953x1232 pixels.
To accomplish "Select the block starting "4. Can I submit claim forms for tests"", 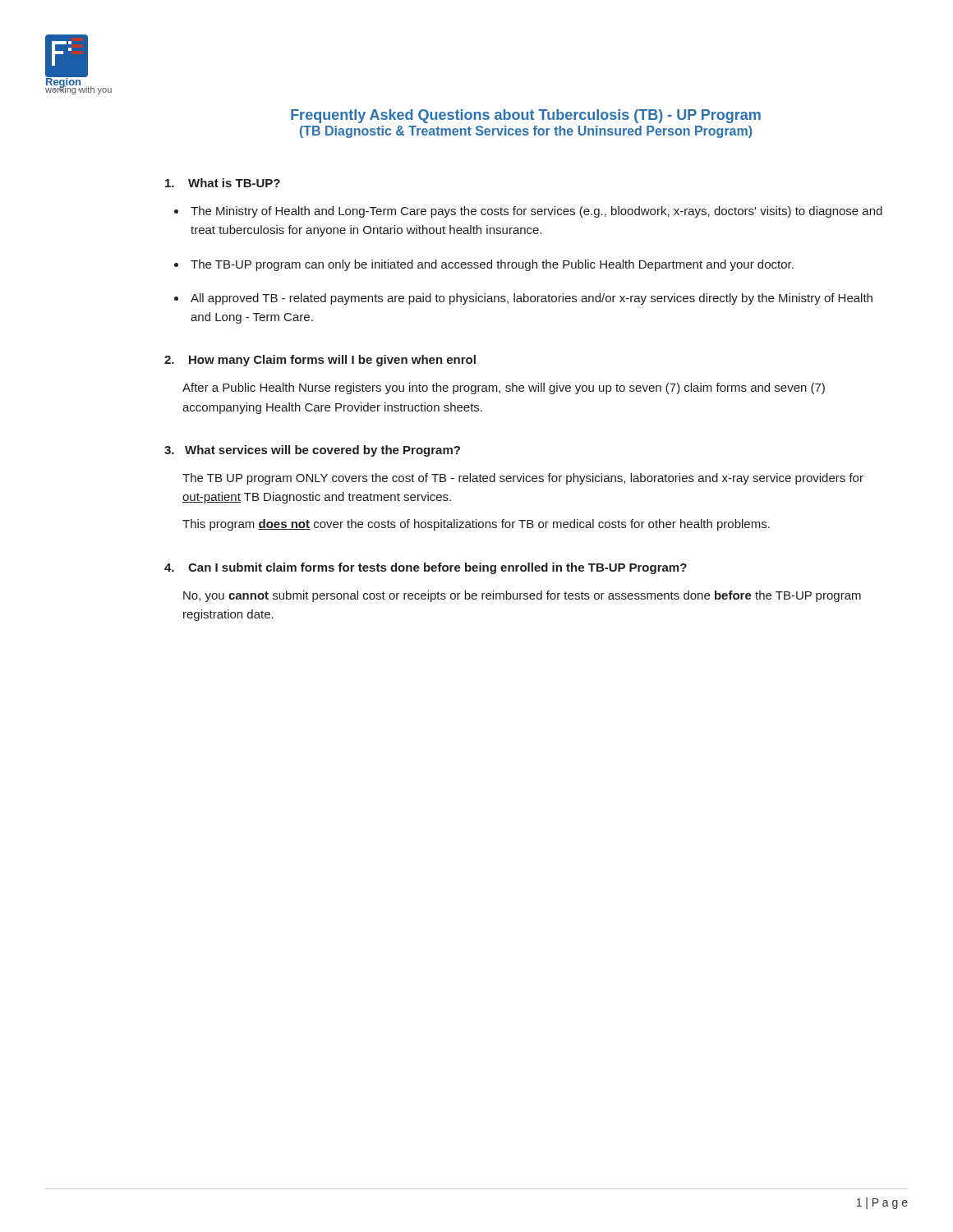I will tap(426, 567).
